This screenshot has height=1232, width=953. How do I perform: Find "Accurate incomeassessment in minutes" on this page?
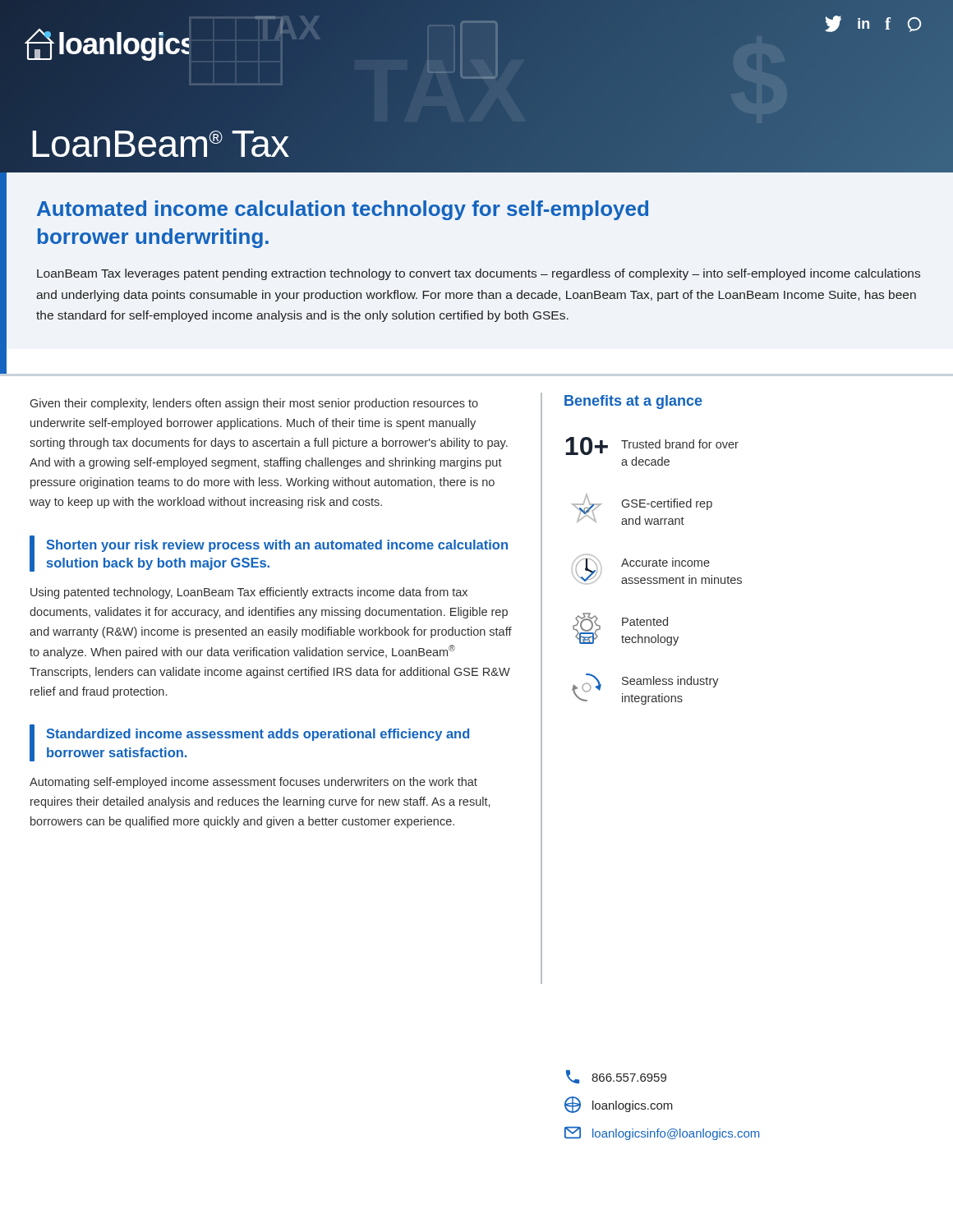tap(653, 569)
